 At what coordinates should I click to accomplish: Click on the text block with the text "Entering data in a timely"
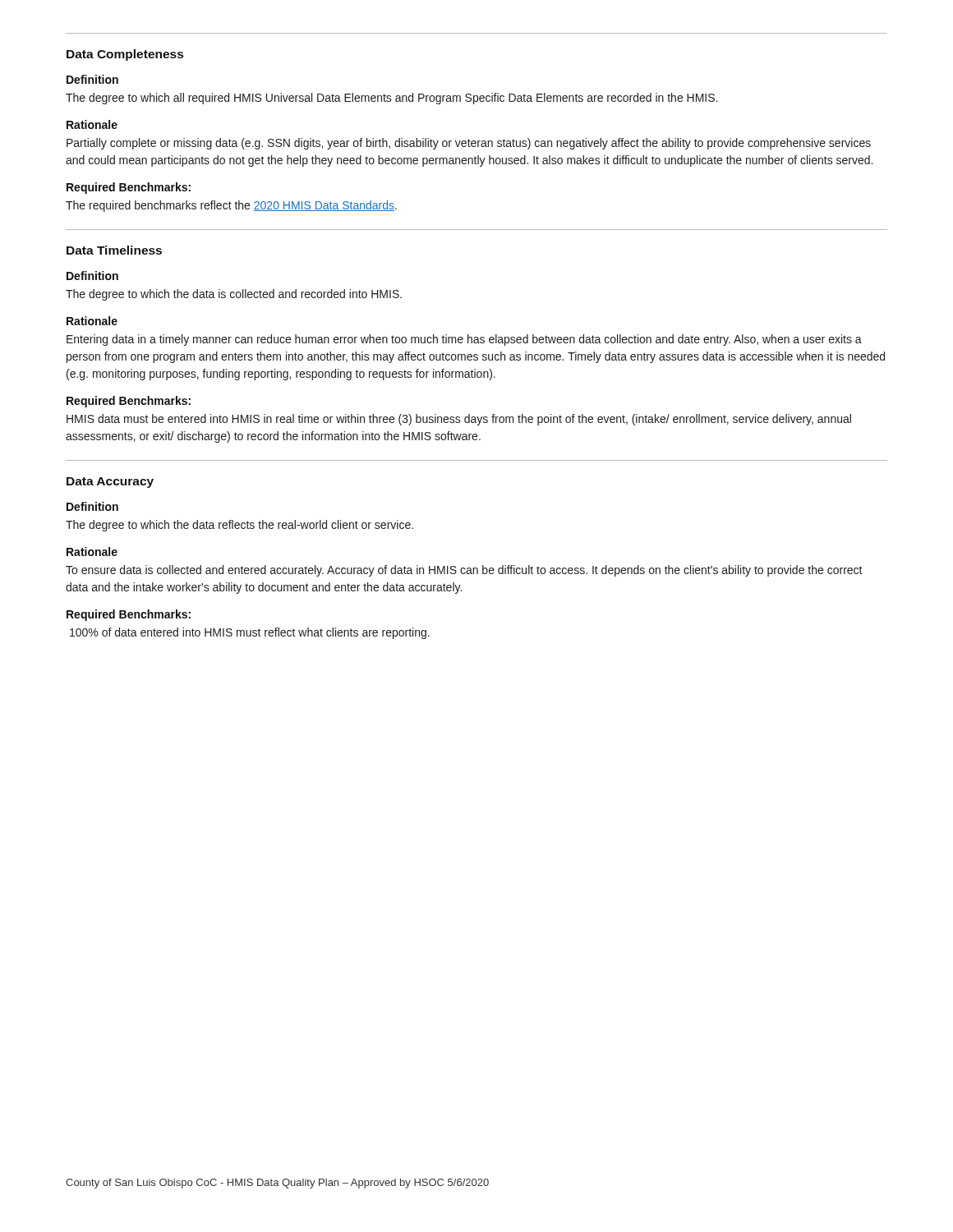pyautogui.click(x=476, y=357)
